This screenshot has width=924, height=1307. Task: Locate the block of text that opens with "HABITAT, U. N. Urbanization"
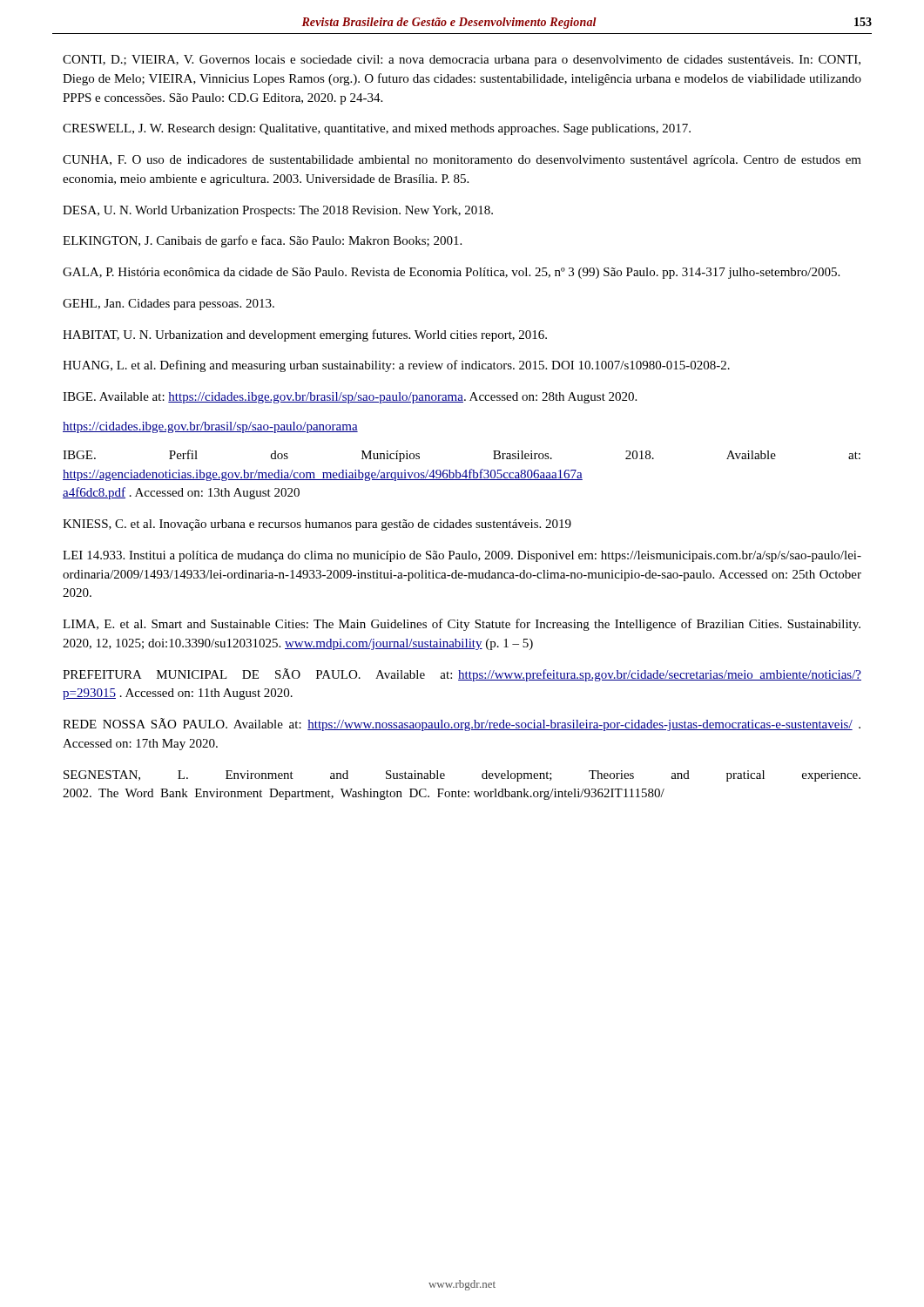click(305, 334)
